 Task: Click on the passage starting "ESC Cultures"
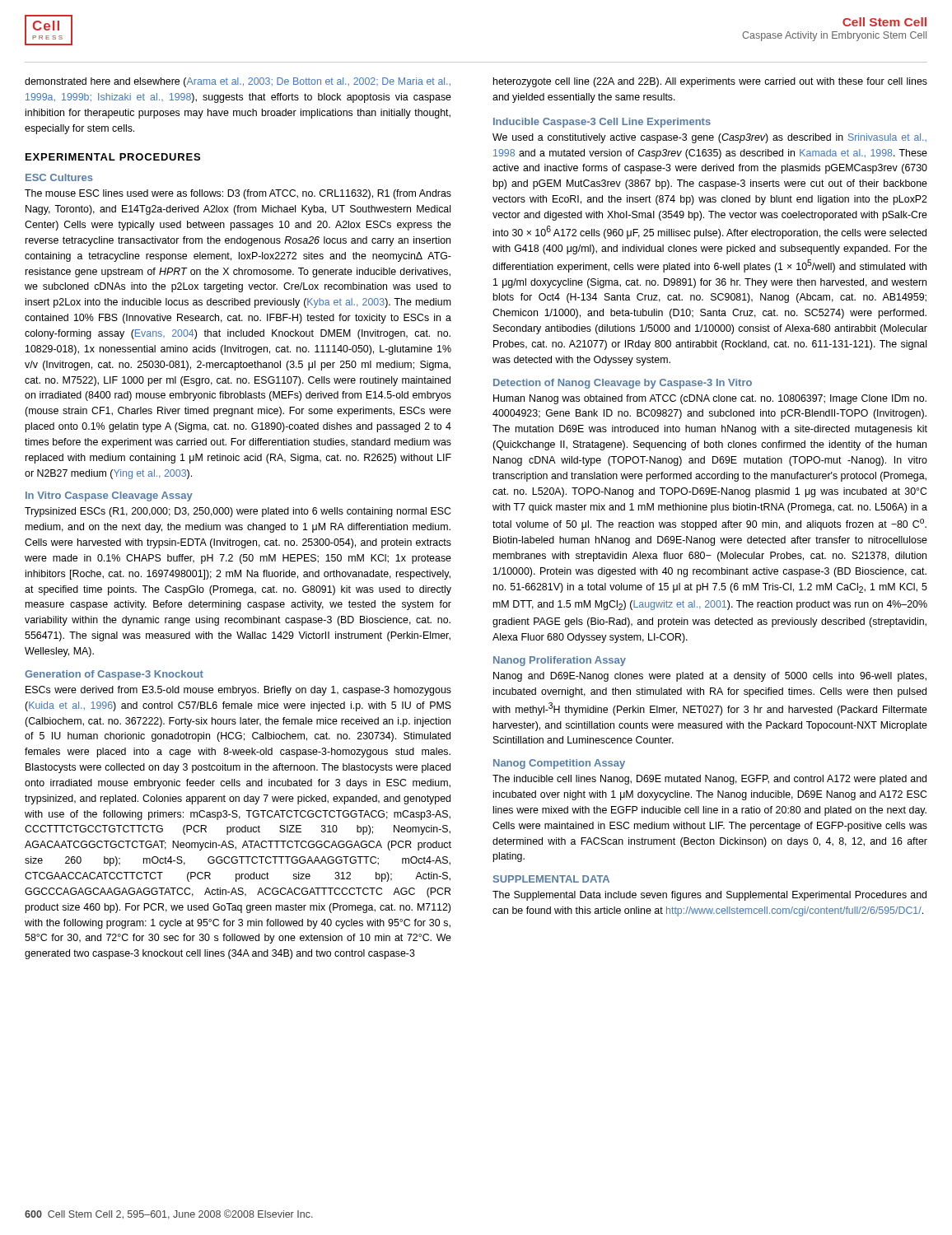pyautogui.click(x=59, y=178)
